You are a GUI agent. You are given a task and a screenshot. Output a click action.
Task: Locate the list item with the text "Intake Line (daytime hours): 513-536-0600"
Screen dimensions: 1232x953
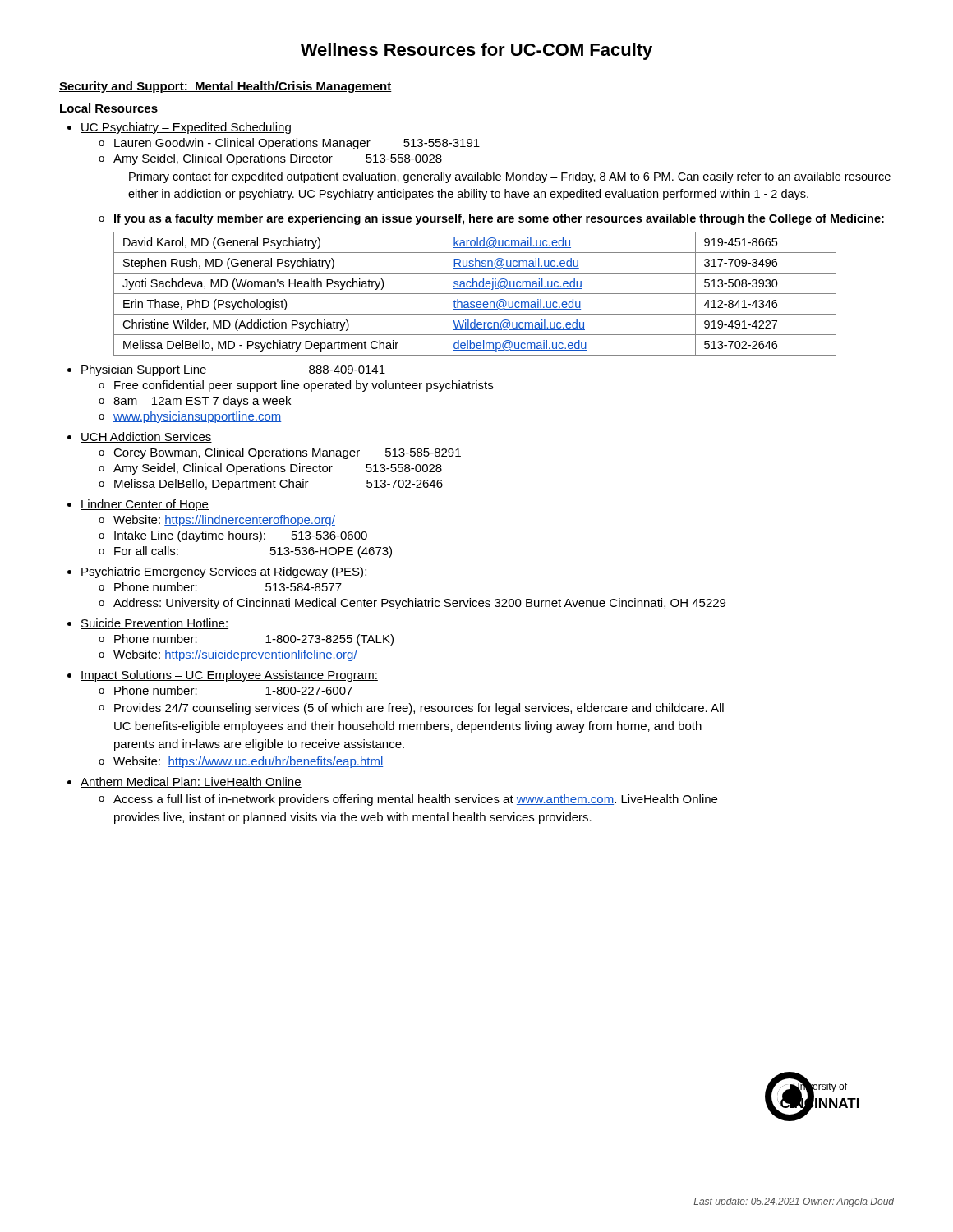click(x=241, y=536)
